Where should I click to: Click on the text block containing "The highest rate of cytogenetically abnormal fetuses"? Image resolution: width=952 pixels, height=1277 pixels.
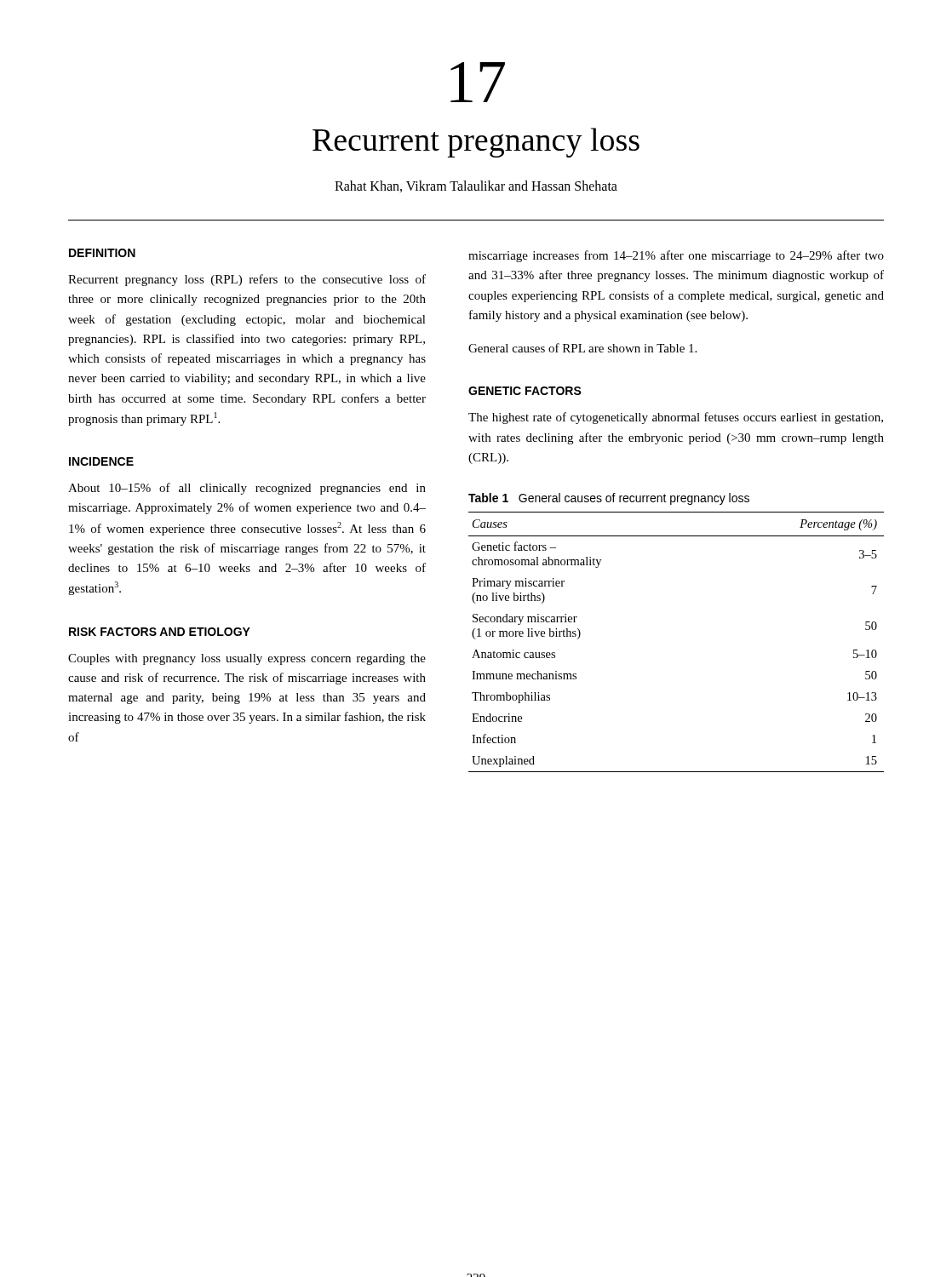point(676,437)
